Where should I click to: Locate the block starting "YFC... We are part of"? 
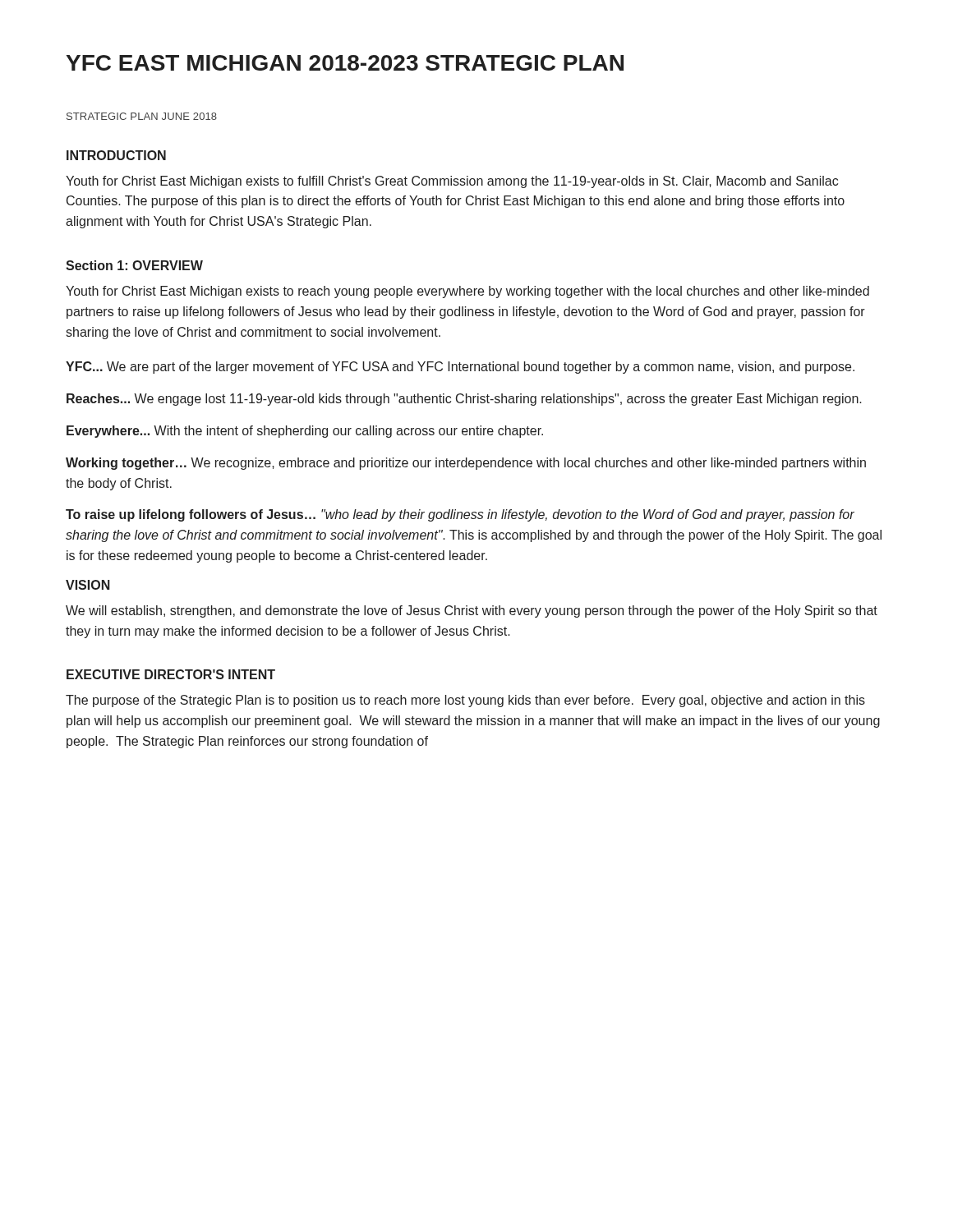pos(476,368)
